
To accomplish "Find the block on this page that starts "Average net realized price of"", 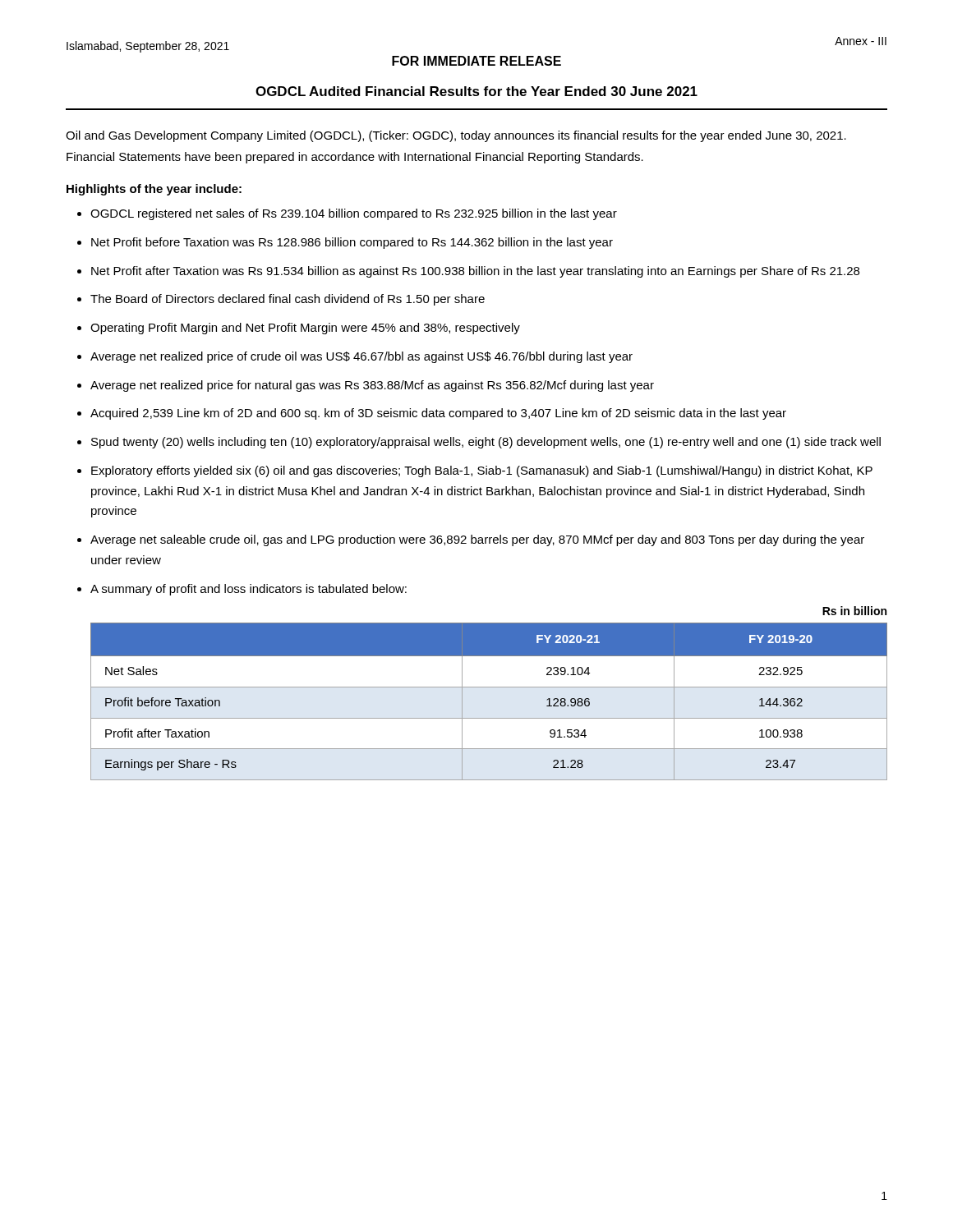I will click(x=362, y=356).
